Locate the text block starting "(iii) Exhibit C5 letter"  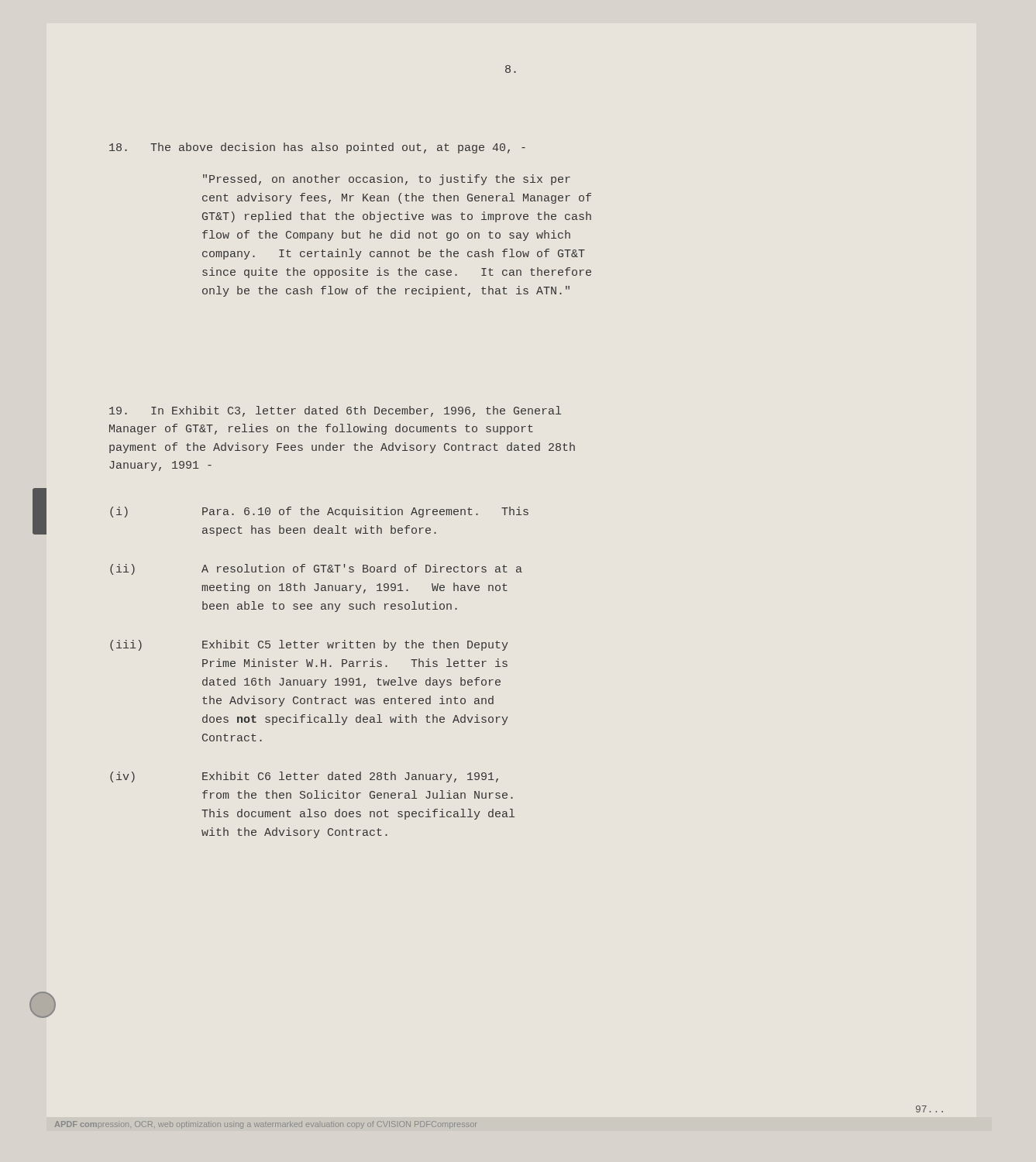point(473,693)
